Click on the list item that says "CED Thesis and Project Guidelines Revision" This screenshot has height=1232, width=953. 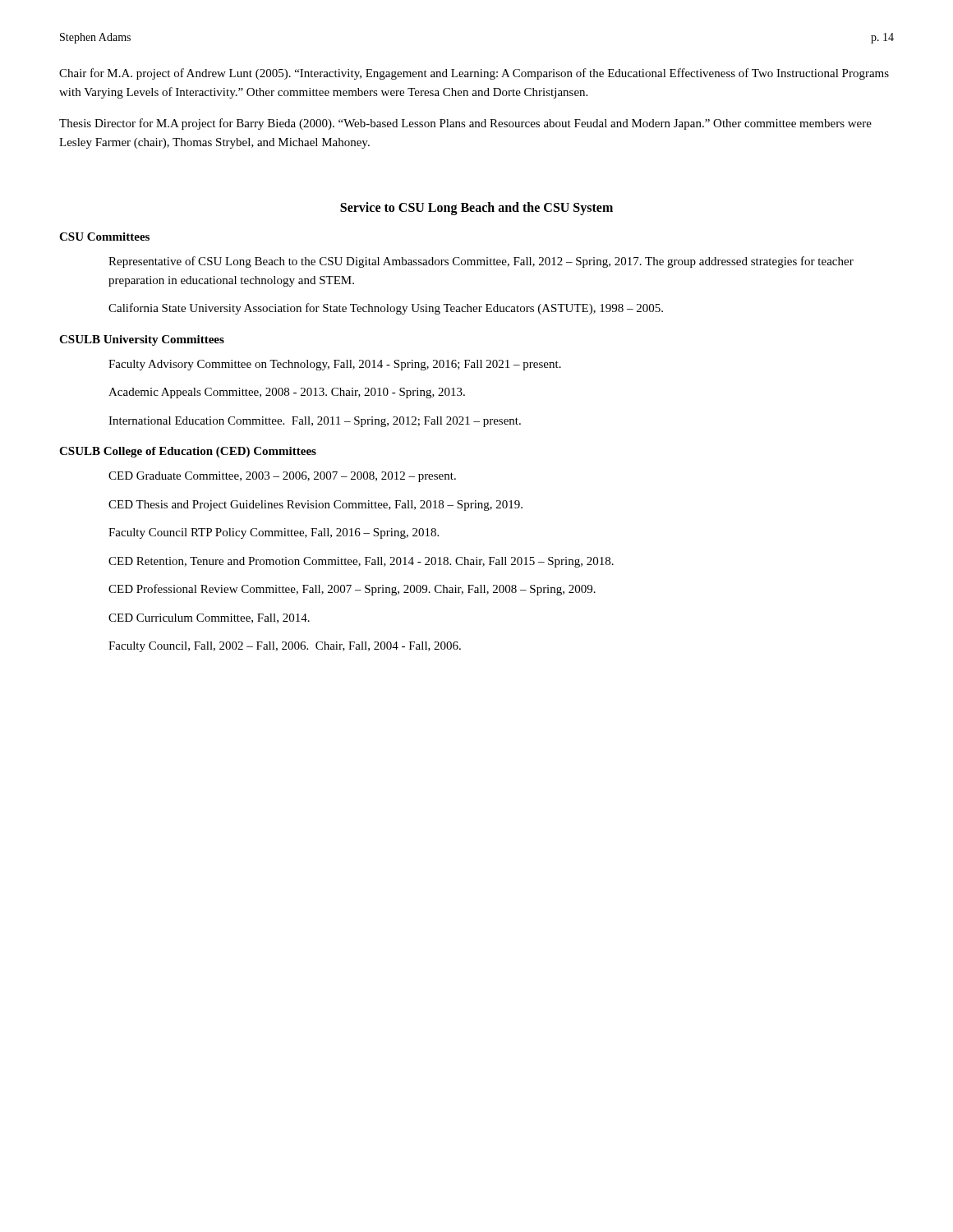click(316, 504)
